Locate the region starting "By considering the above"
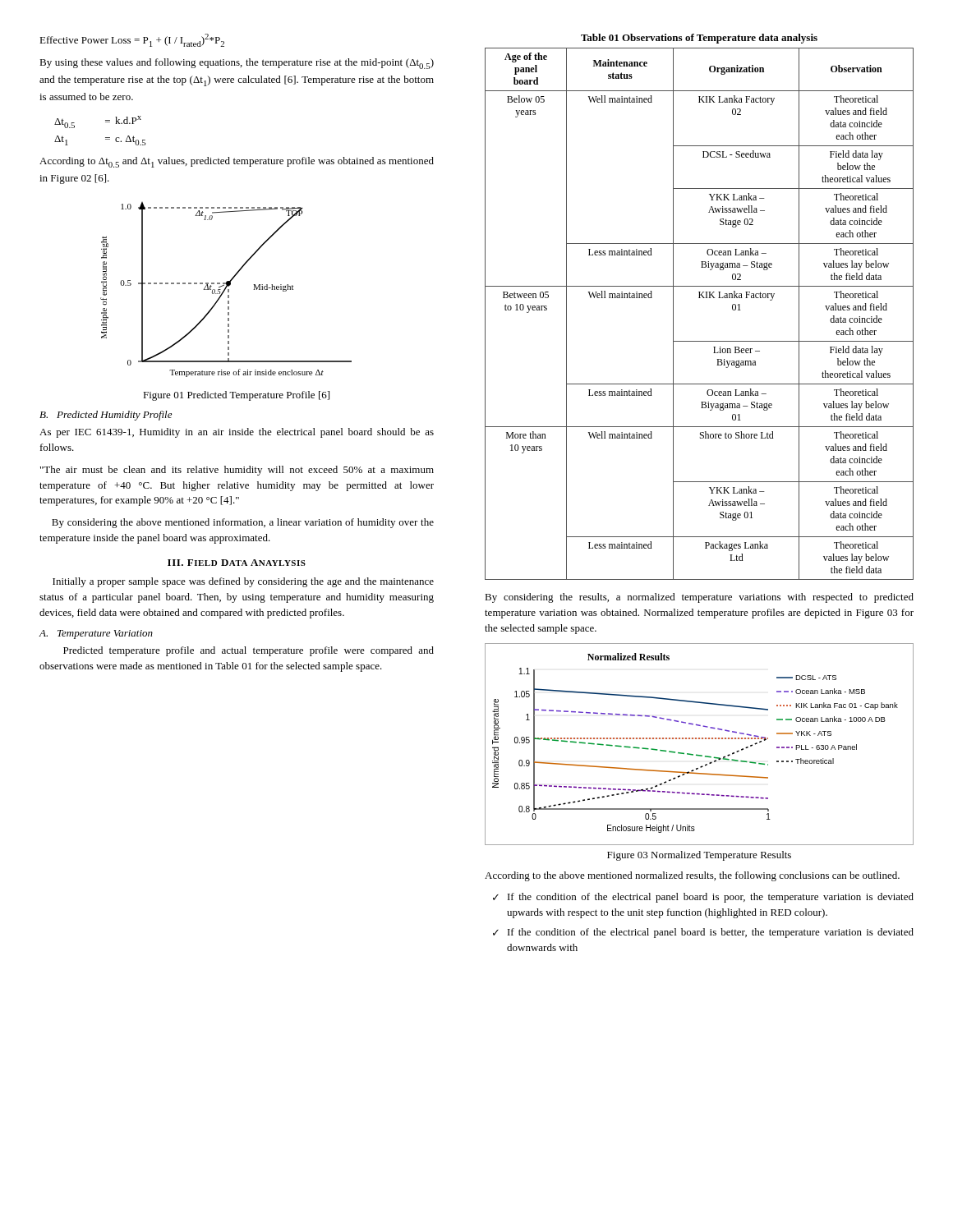Image resolution: width=953 pixels, height=1232 pixels. click(x=237, y=530)
